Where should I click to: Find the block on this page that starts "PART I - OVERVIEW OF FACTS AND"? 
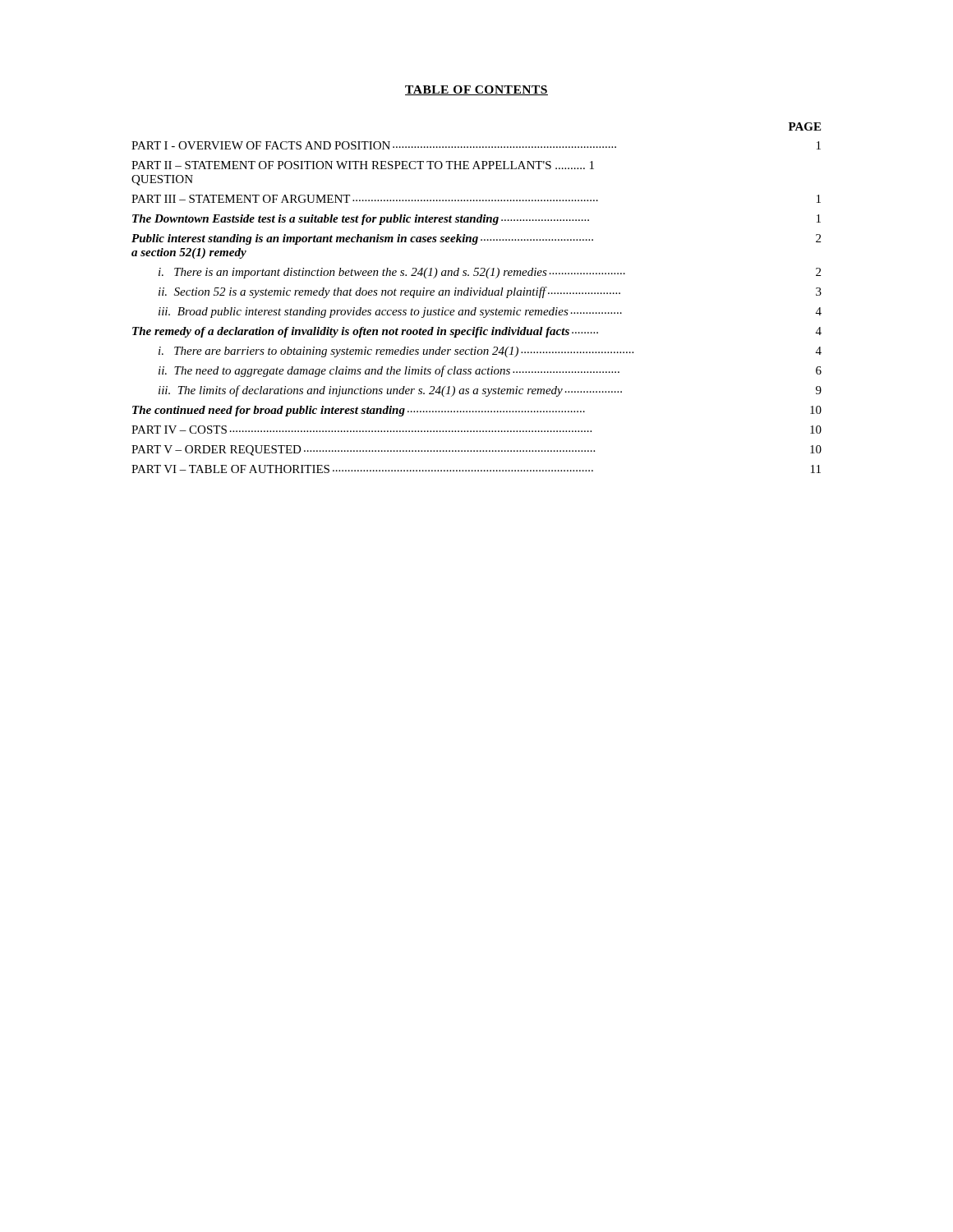point(476,146)
